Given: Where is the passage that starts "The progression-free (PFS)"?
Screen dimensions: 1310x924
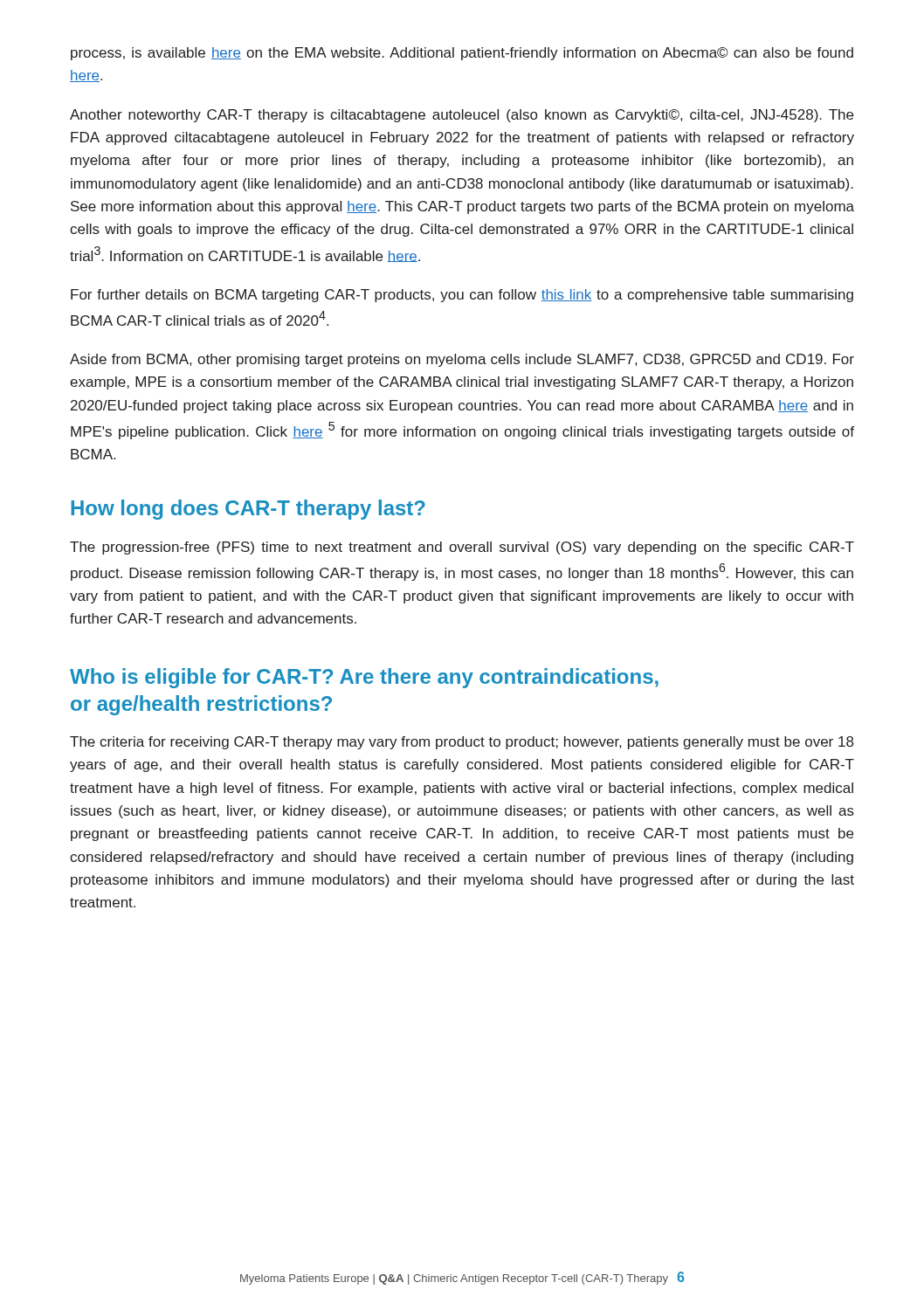Looking at the screenshot, I should [x=462, y=584].
